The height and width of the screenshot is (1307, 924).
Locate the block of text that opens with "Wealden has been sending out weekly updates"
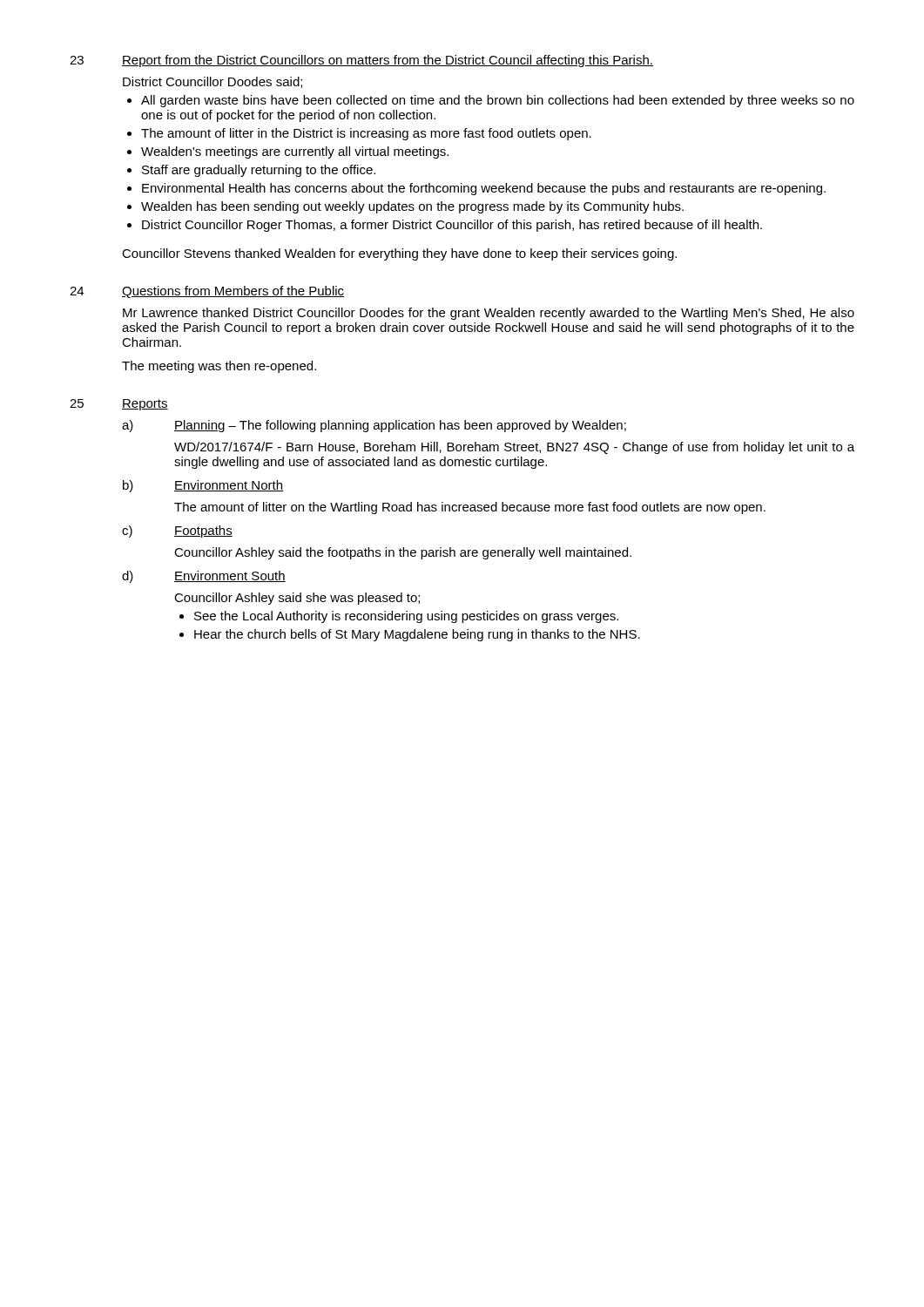(x=413, y=206)
